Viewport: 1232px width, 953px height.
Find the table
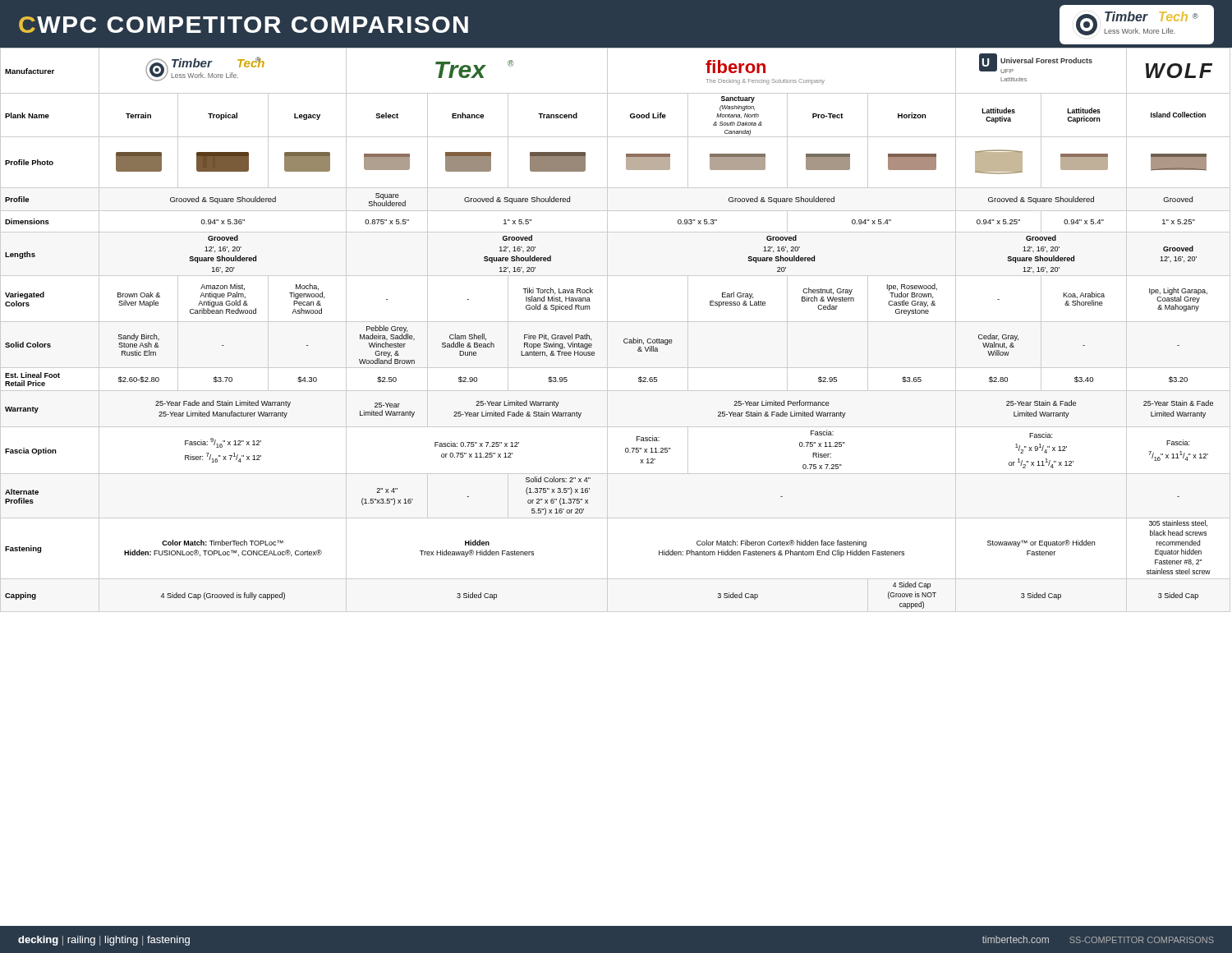616,330
